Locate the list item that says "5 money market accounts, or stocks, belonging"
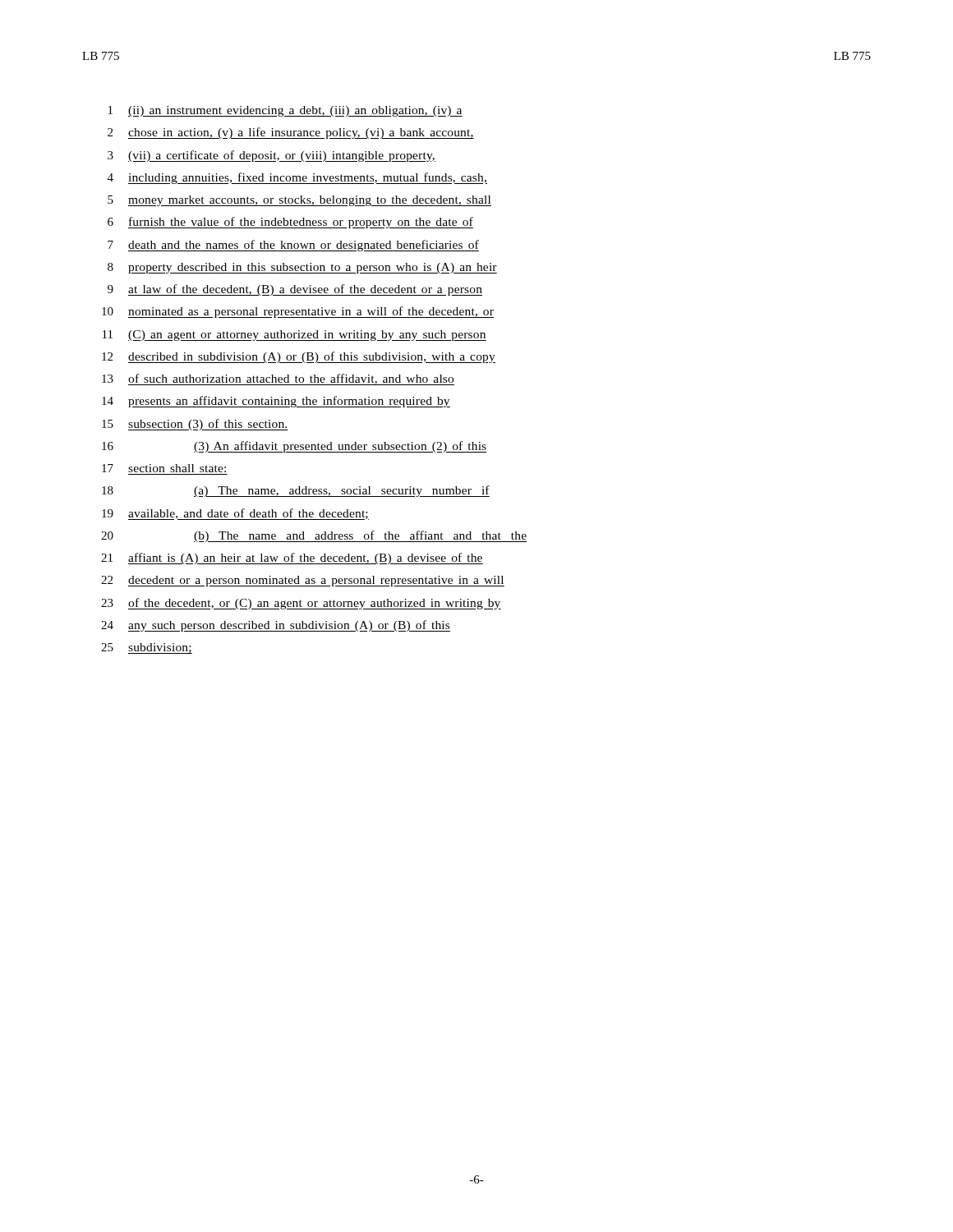The width and height of the screenshot is (953, 1232). click(x=476, y=199)
